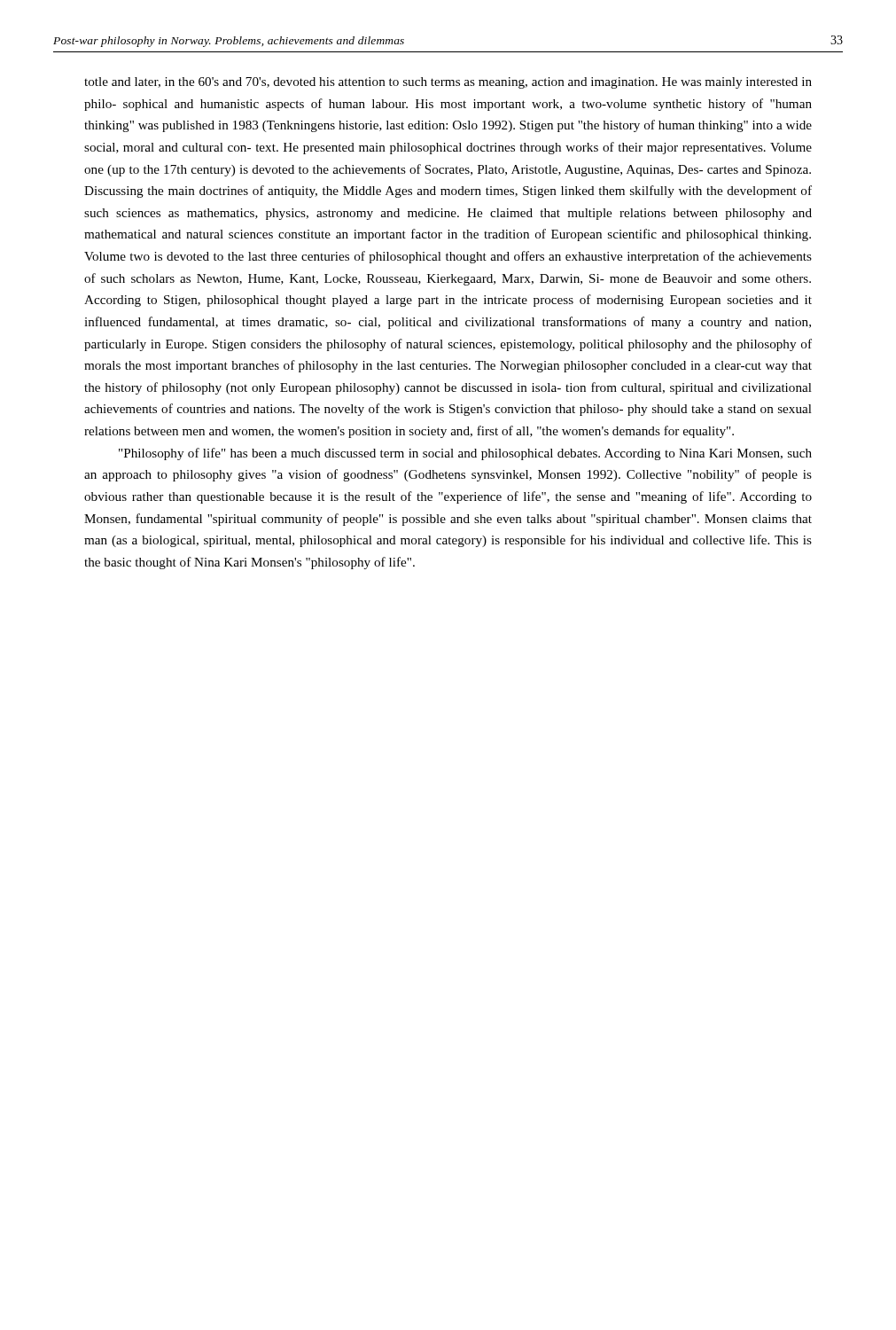Locate the block of text that opens with "totle and later, in the 60's and 70's,"
The height and width of the screenshot is (1330, 896).
point(448,256)
